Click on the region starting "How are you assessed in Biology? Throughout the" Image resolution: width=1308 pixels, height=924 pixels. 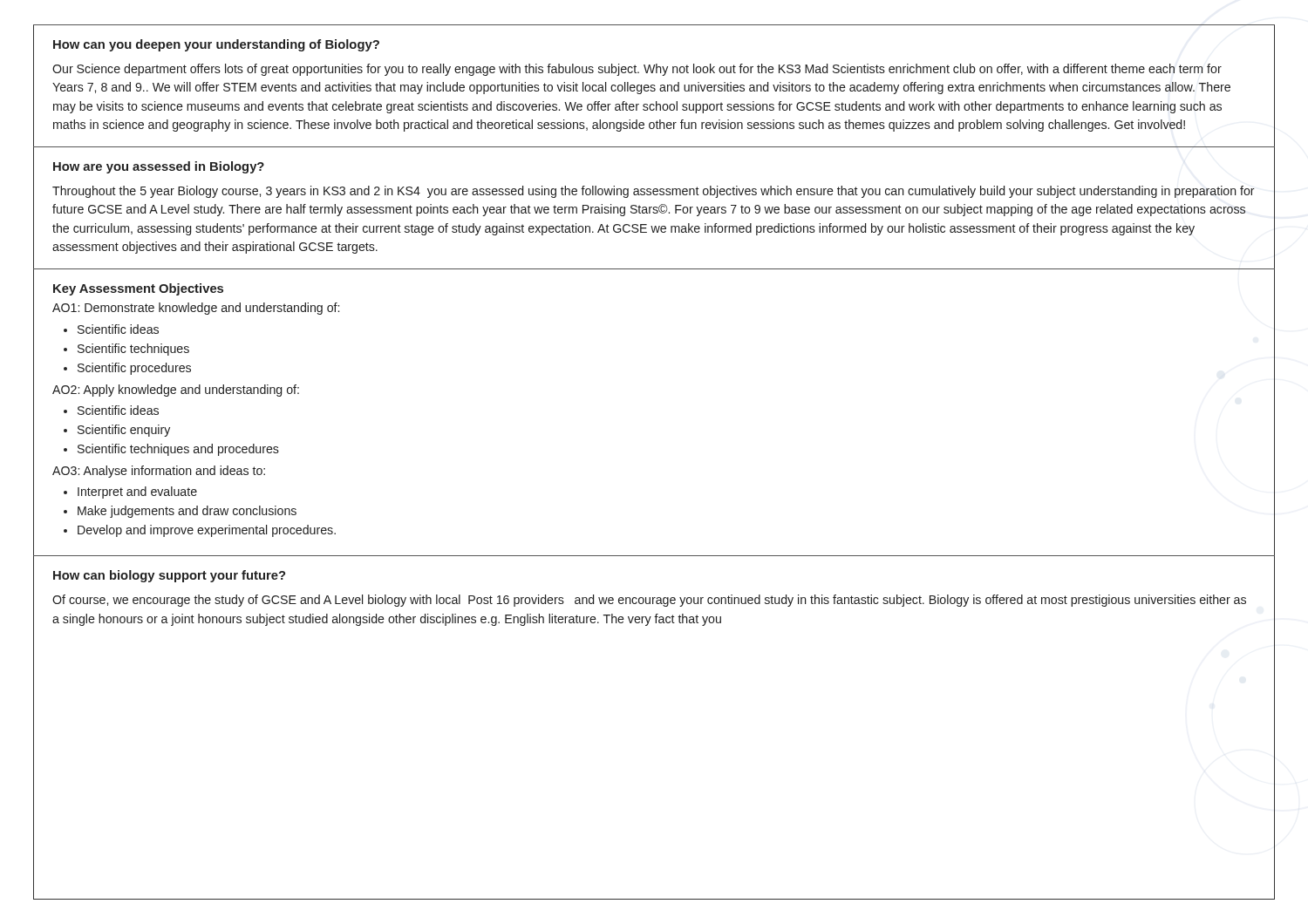tap(654, 208)
